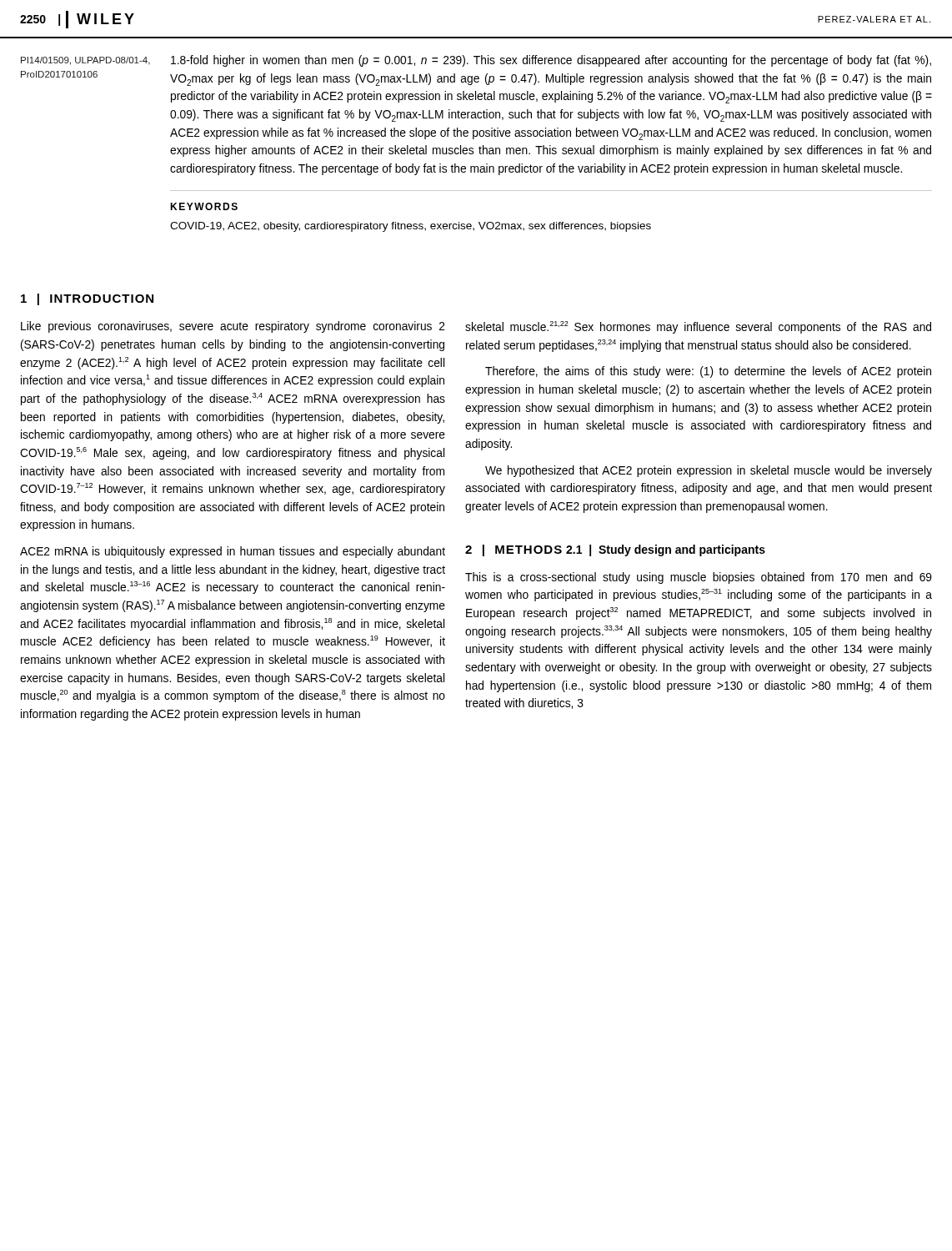952x1251 pixels.
Task: Where does it say "1 | INTRODUCTION"?
Action: point(88,298)
